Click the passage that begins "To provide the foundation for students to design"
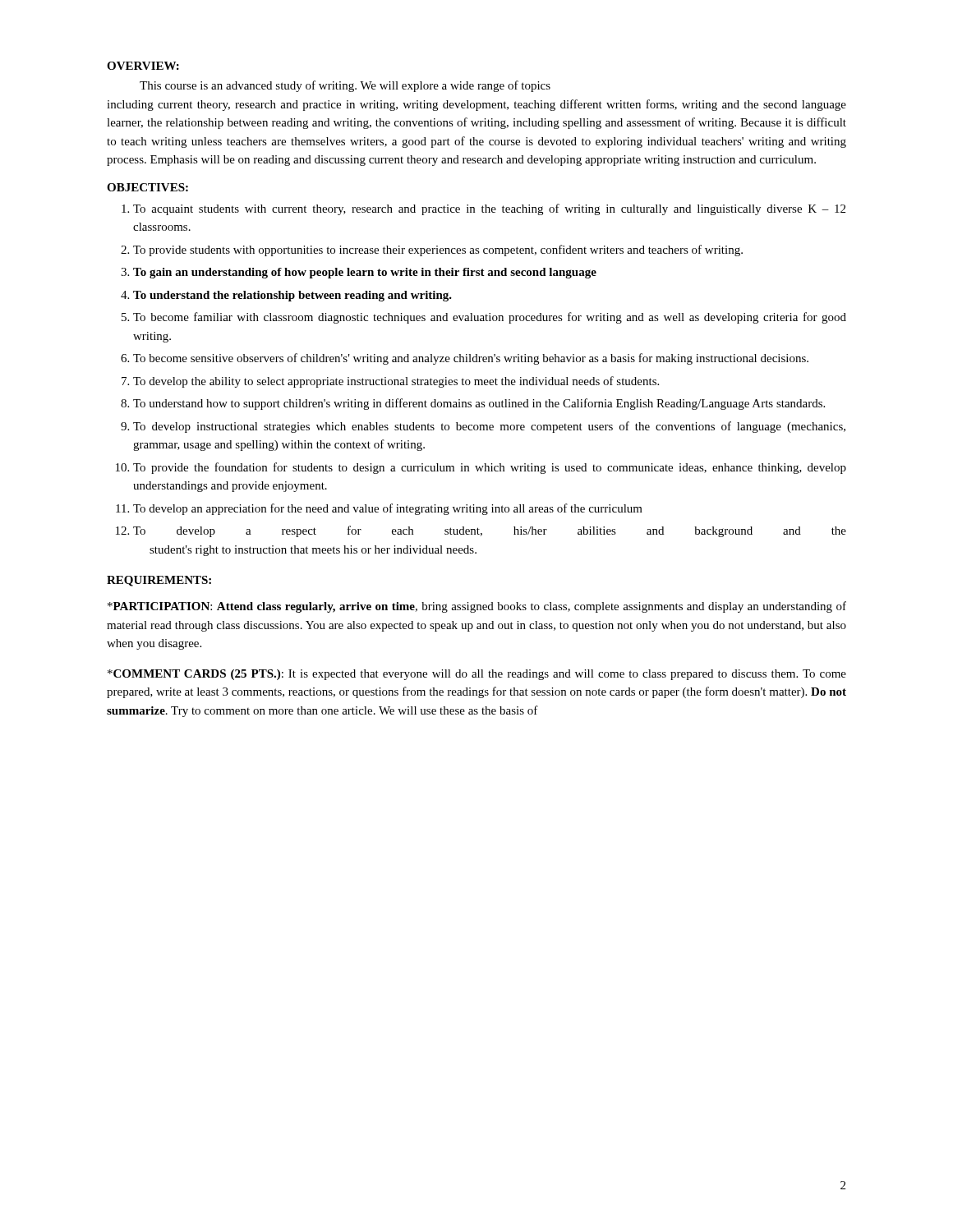The image size is (953, 1232). point(490,476)
